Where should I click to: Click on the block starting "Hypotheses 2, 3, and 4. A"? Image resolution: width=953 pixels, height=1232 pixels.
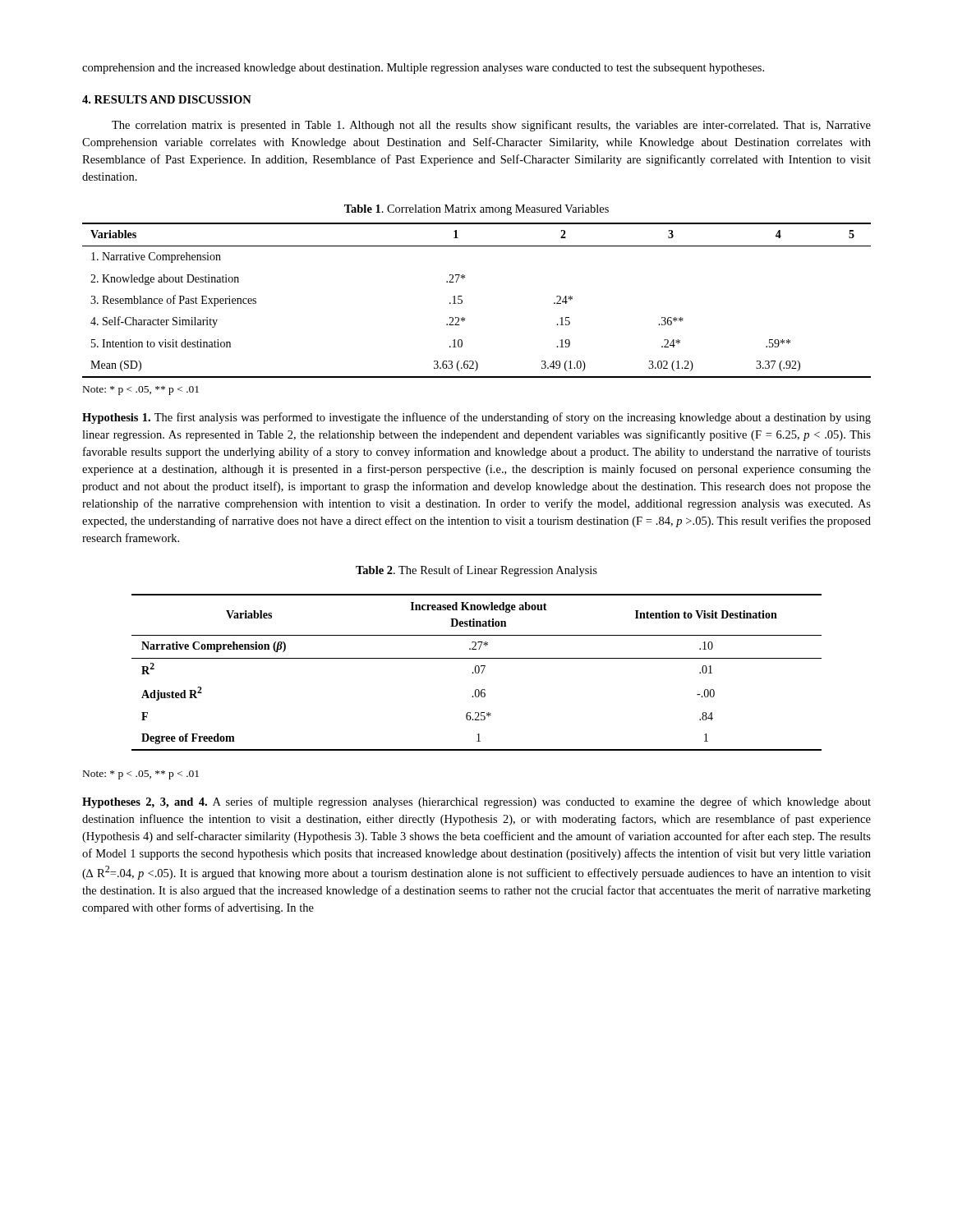[x=476, y=855]
